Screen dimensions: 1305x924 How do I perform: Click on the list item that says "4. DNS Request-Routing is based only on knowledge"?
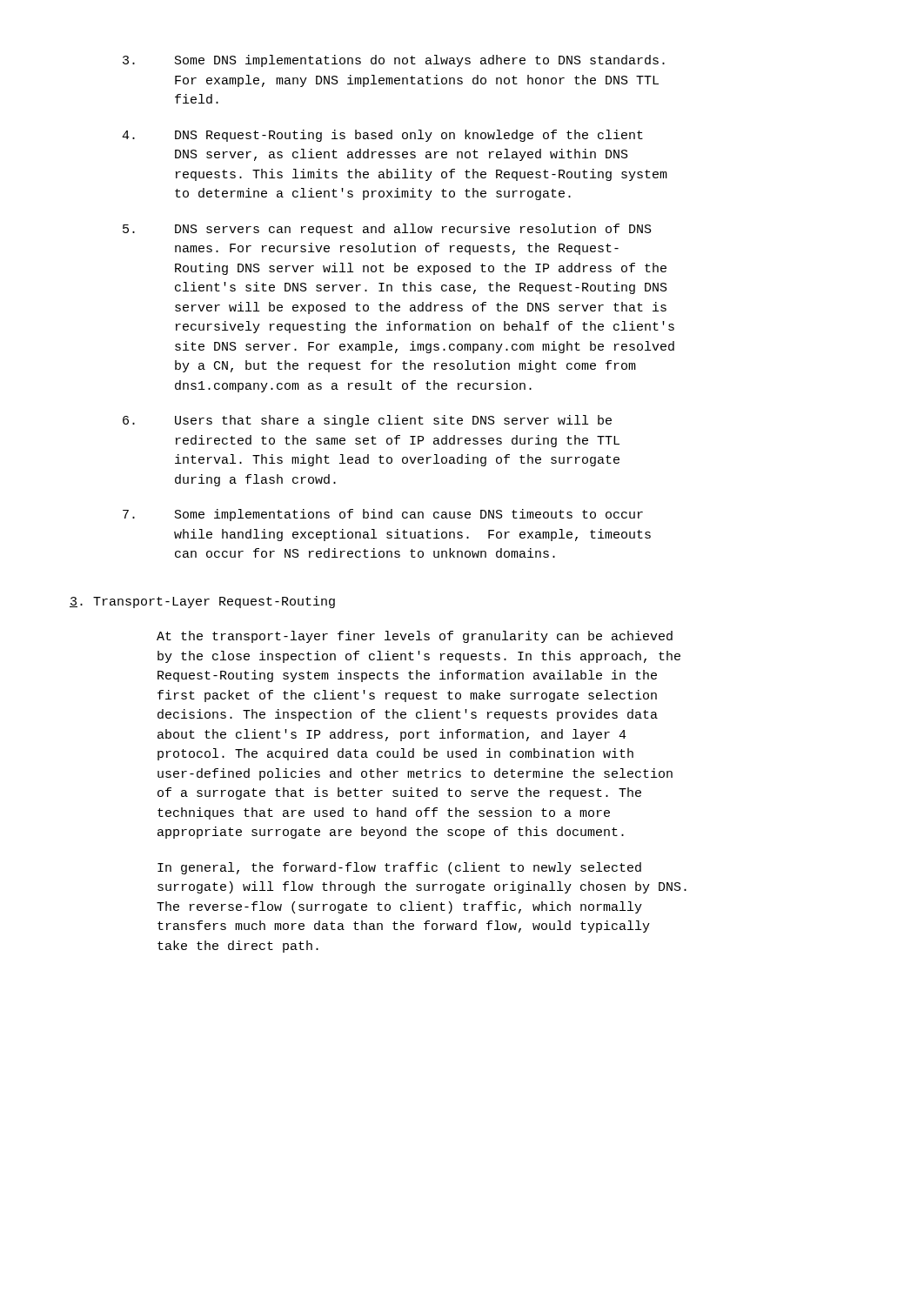point(462,166)
